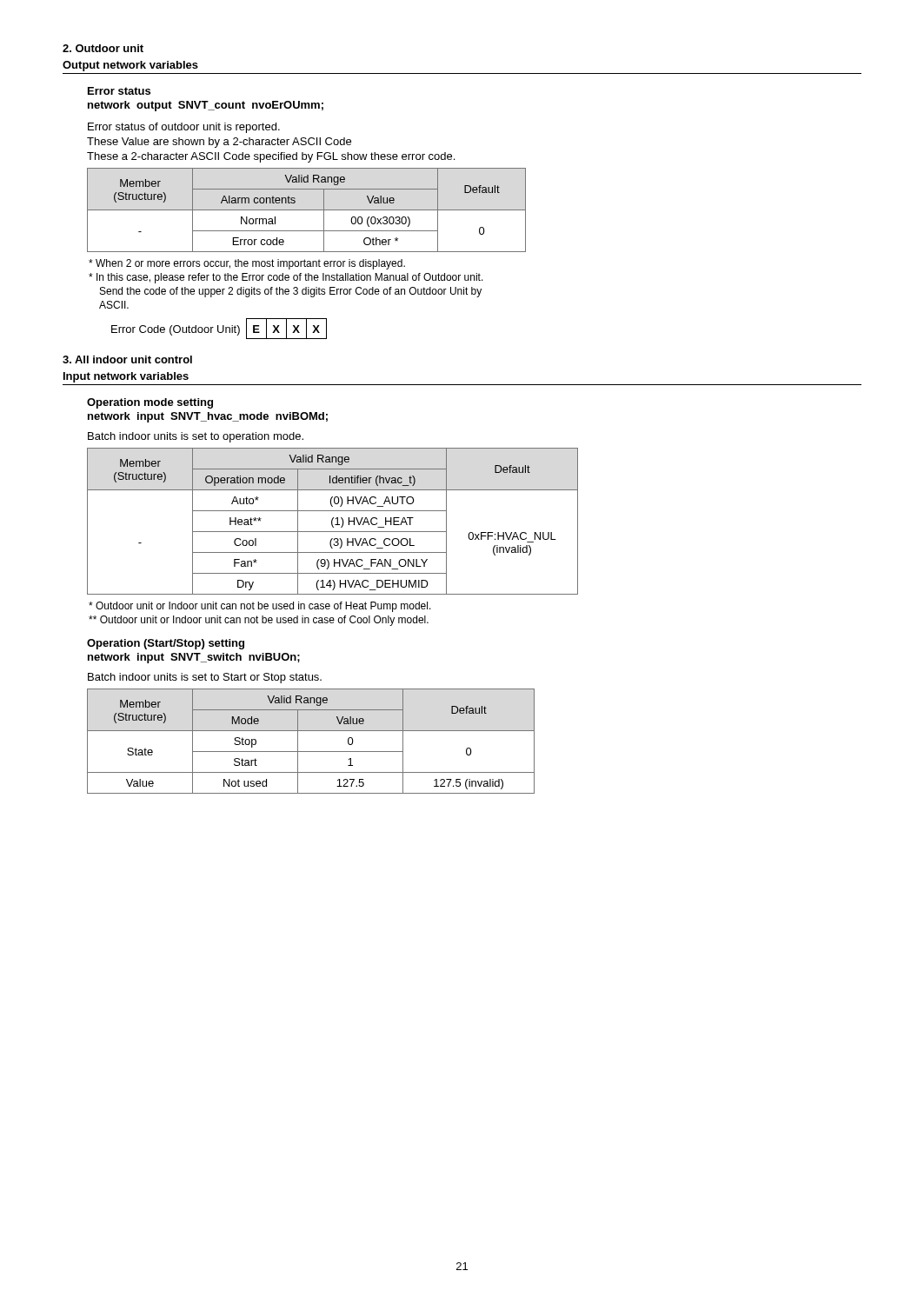This screenshot has width=924, height=1304.
Task: Locate the text block that reads "Batch indoor units is set to operation"
Action: [x=474, y=436]
